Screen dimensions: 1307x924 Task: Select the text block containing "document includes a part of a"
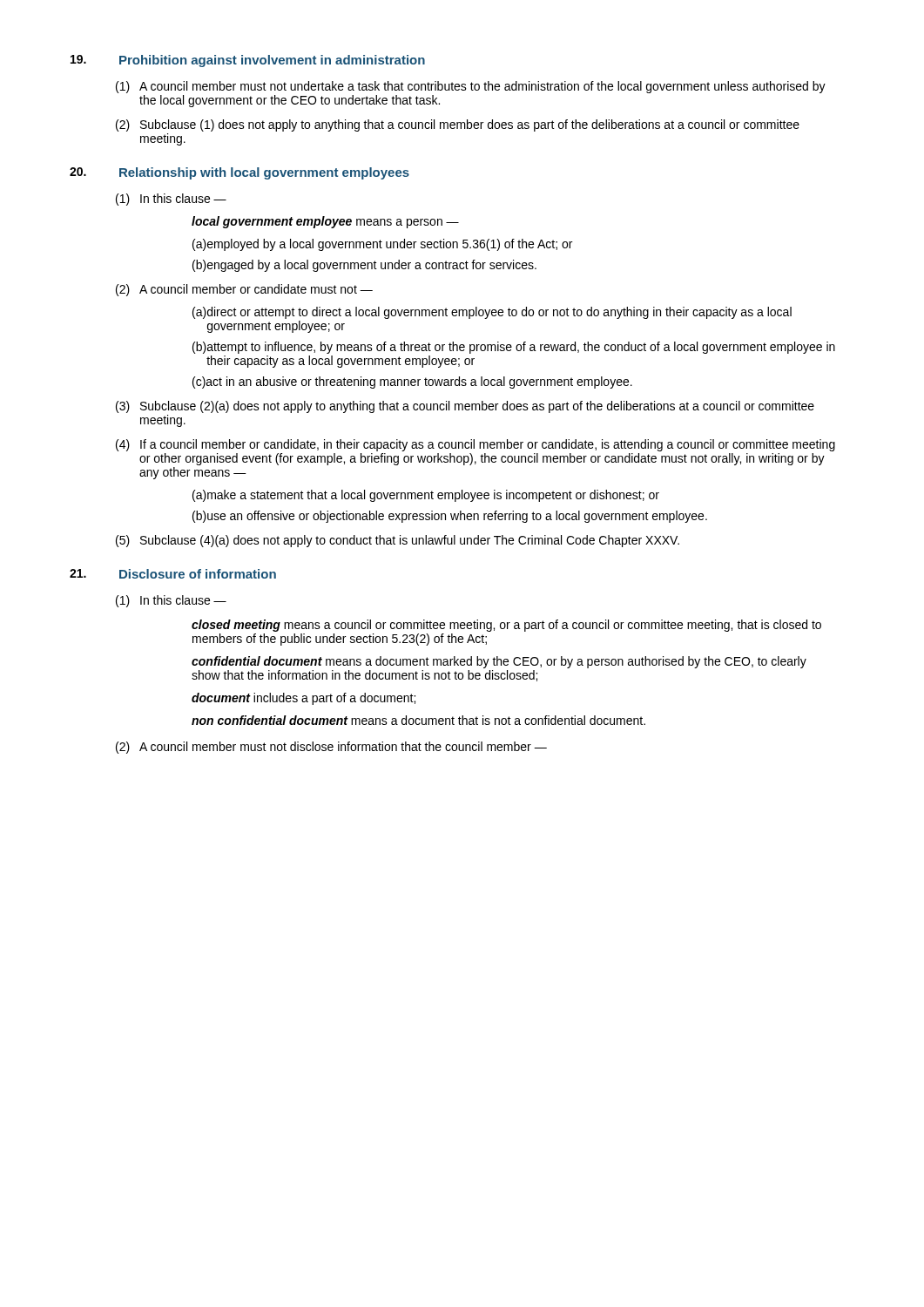tap(304, 698)
